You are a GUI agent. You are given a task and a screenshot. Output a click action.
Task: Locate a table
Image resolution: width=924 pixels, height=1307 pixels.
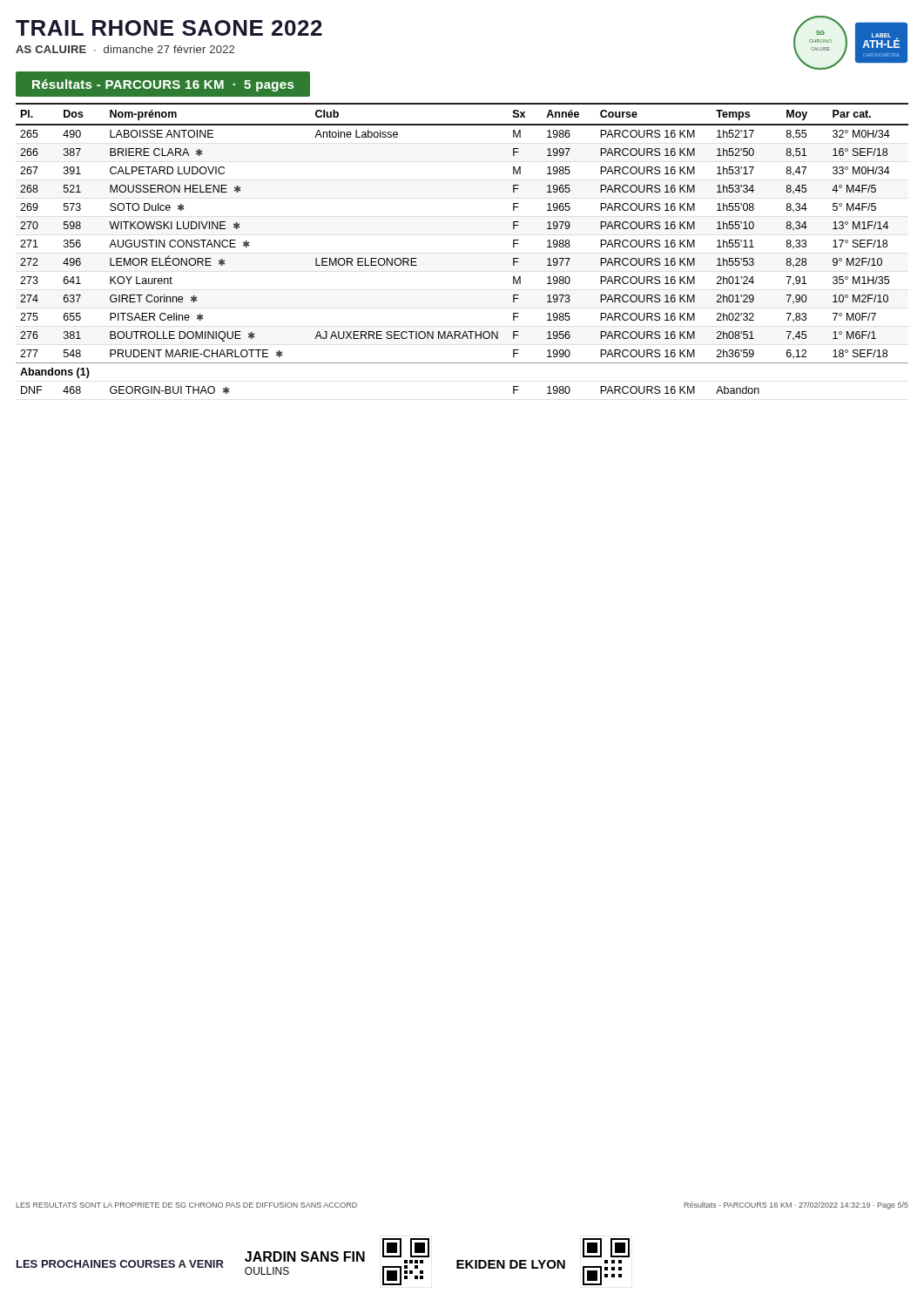click(462, 251)
